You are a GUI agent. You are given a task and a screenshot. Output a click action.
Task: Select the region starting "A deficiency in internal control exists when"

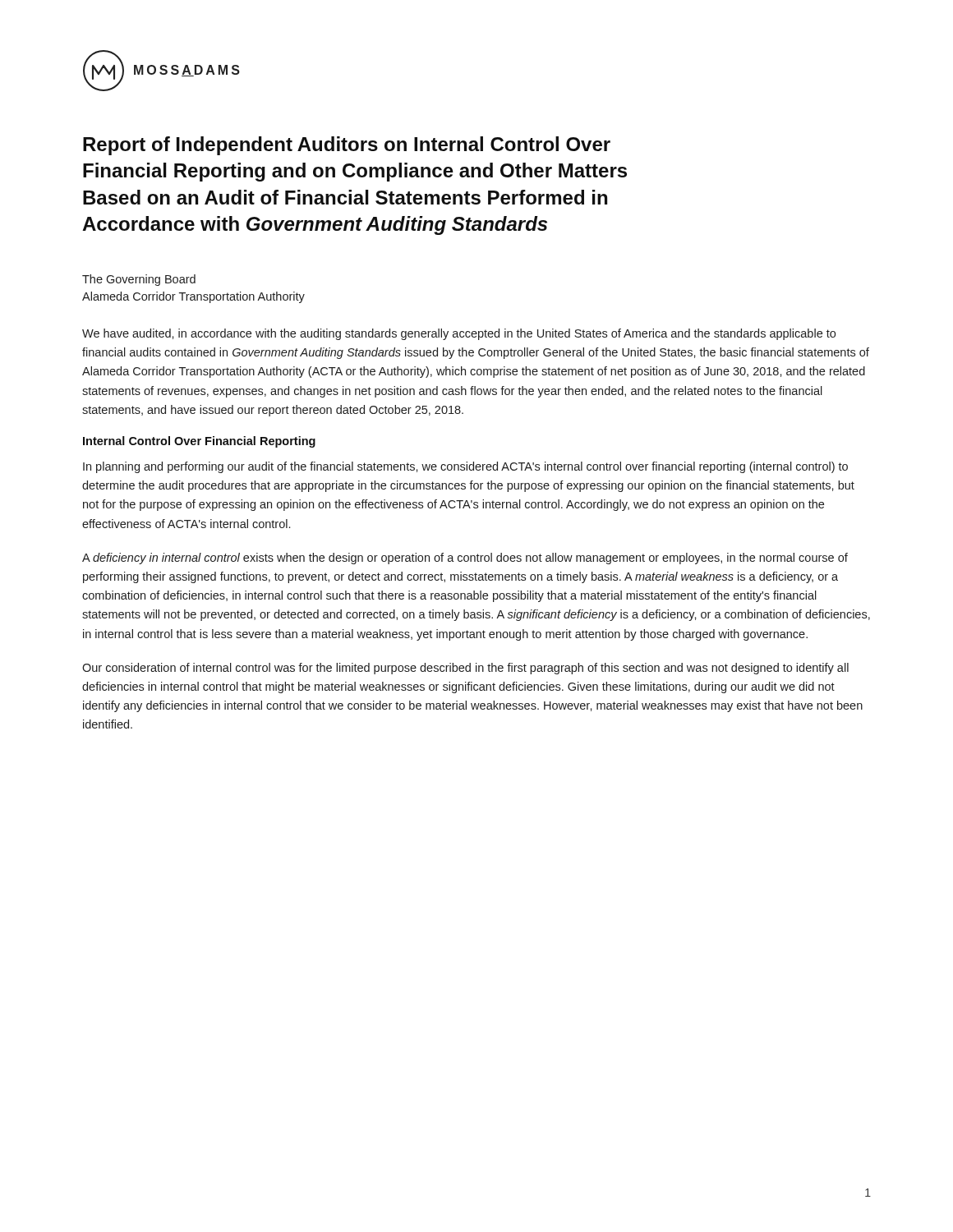click(476, 596)
